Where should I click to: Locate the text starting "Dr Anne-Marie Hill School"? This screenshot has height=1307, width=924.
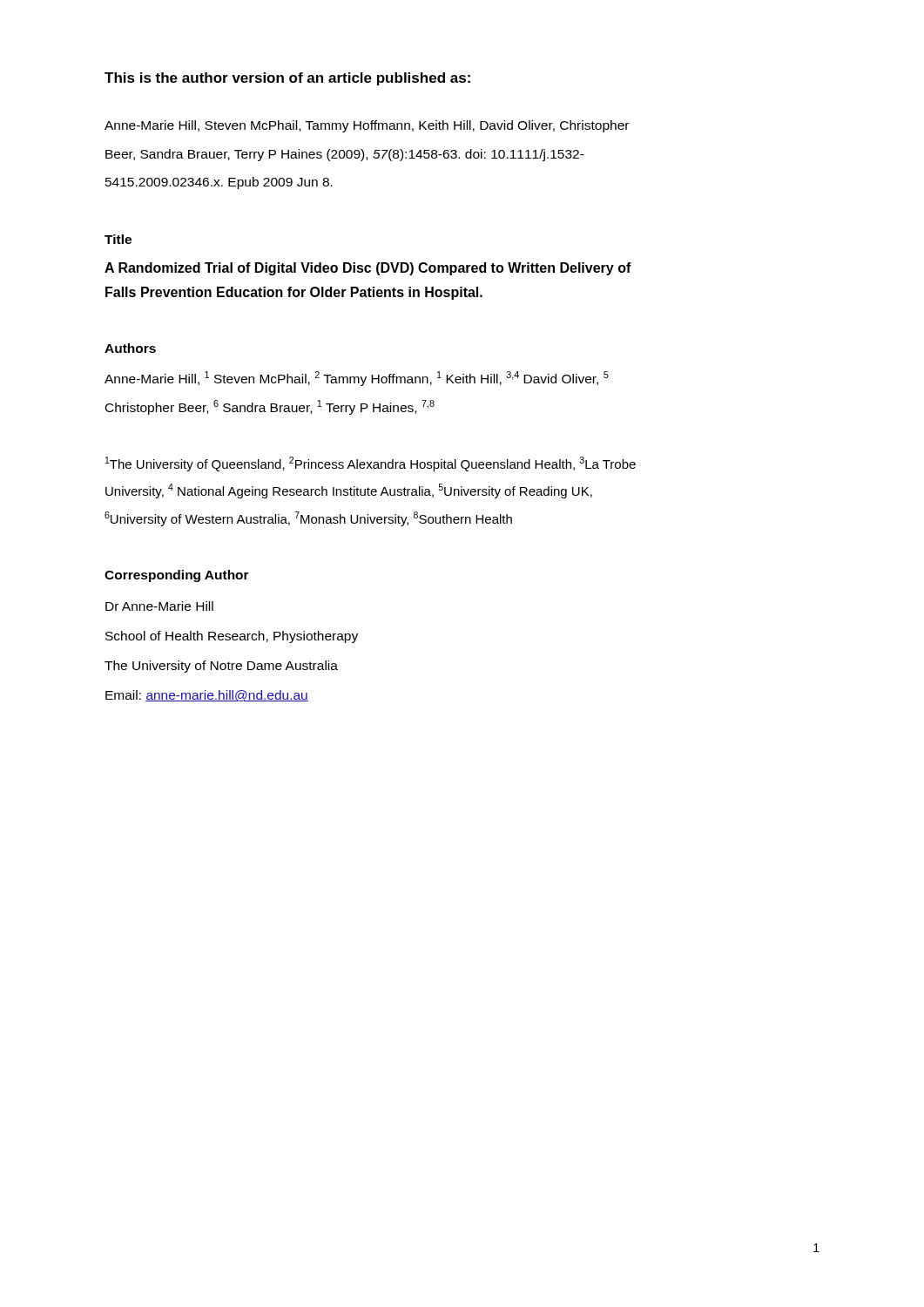[x=231, y=651]
